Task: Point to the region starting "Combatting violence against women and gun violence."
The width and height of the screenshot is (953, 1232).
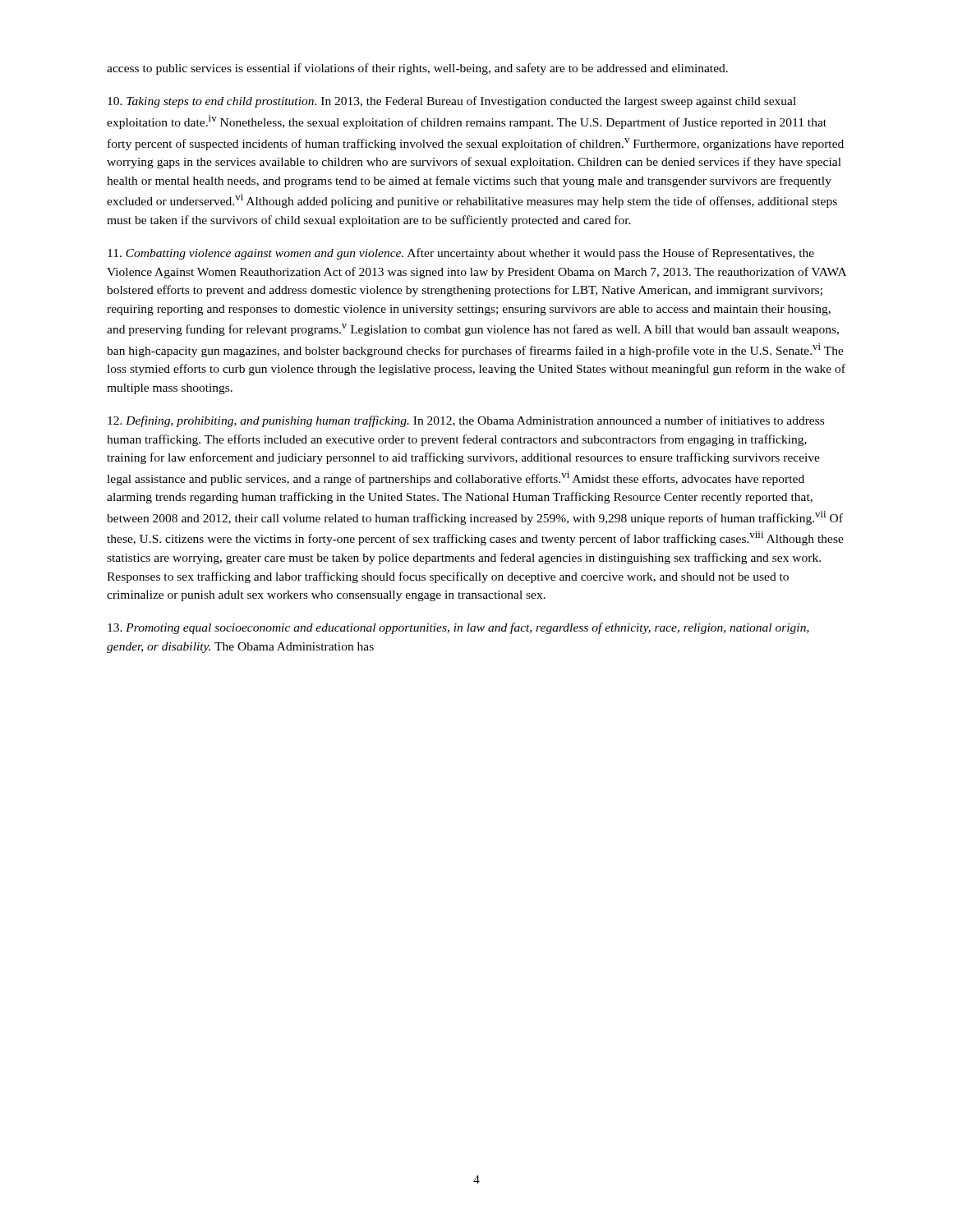Action: [x=476, y=320]
